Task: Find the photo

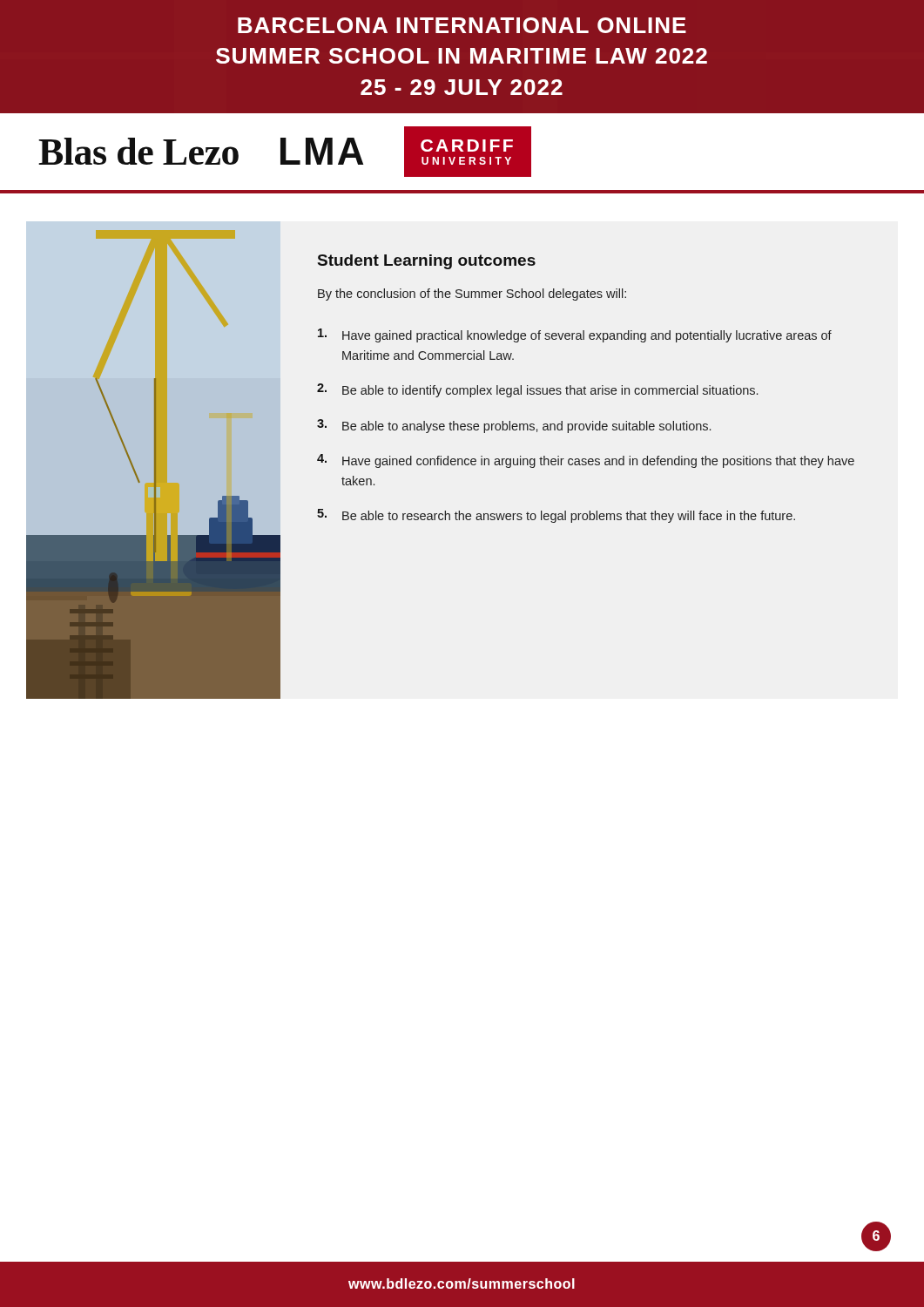Action: coord(153,460)
